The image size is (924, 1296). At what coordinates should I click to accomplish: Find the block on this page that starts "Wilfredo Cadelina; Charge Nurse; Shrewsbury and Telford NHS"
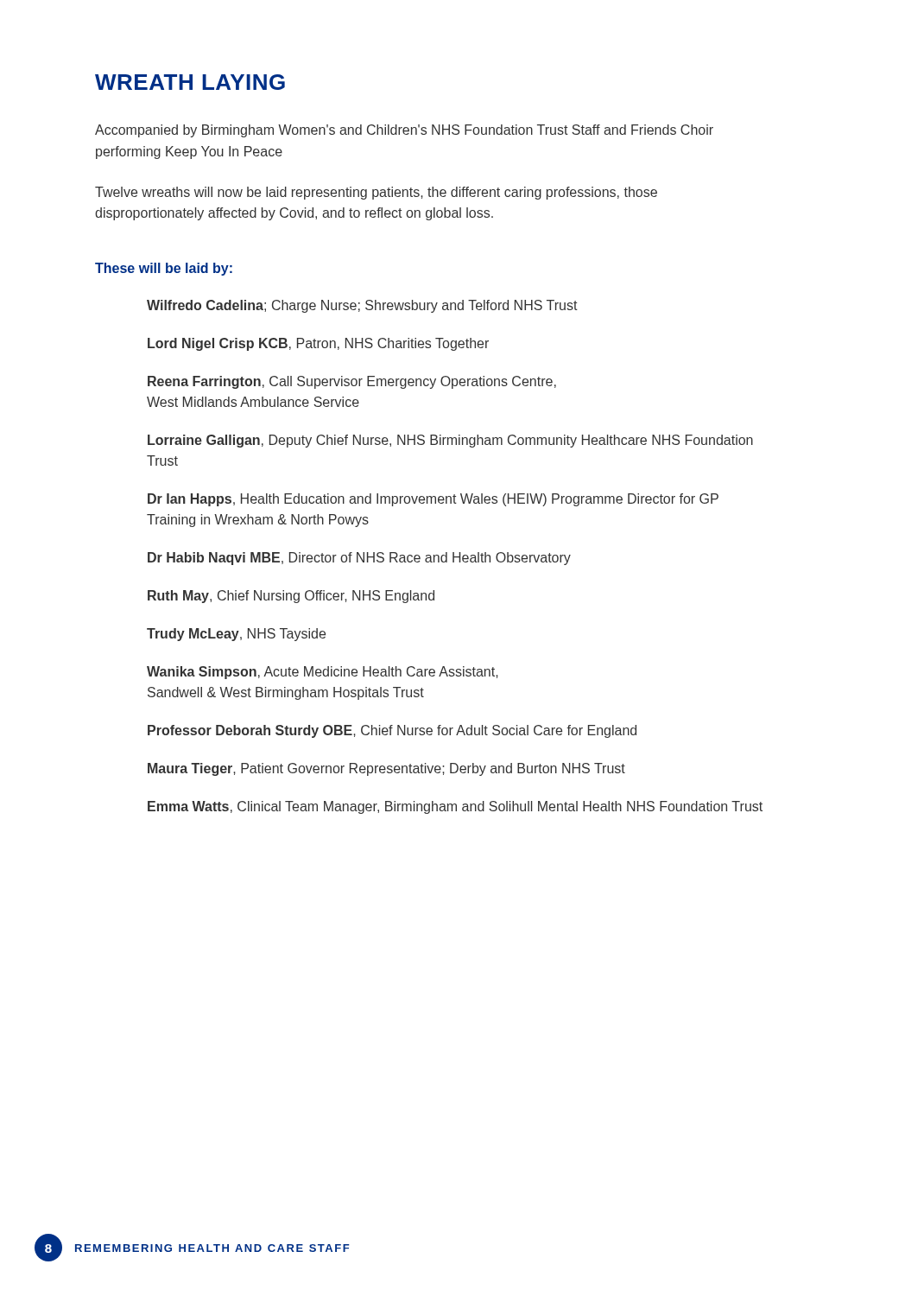(458, 306)
